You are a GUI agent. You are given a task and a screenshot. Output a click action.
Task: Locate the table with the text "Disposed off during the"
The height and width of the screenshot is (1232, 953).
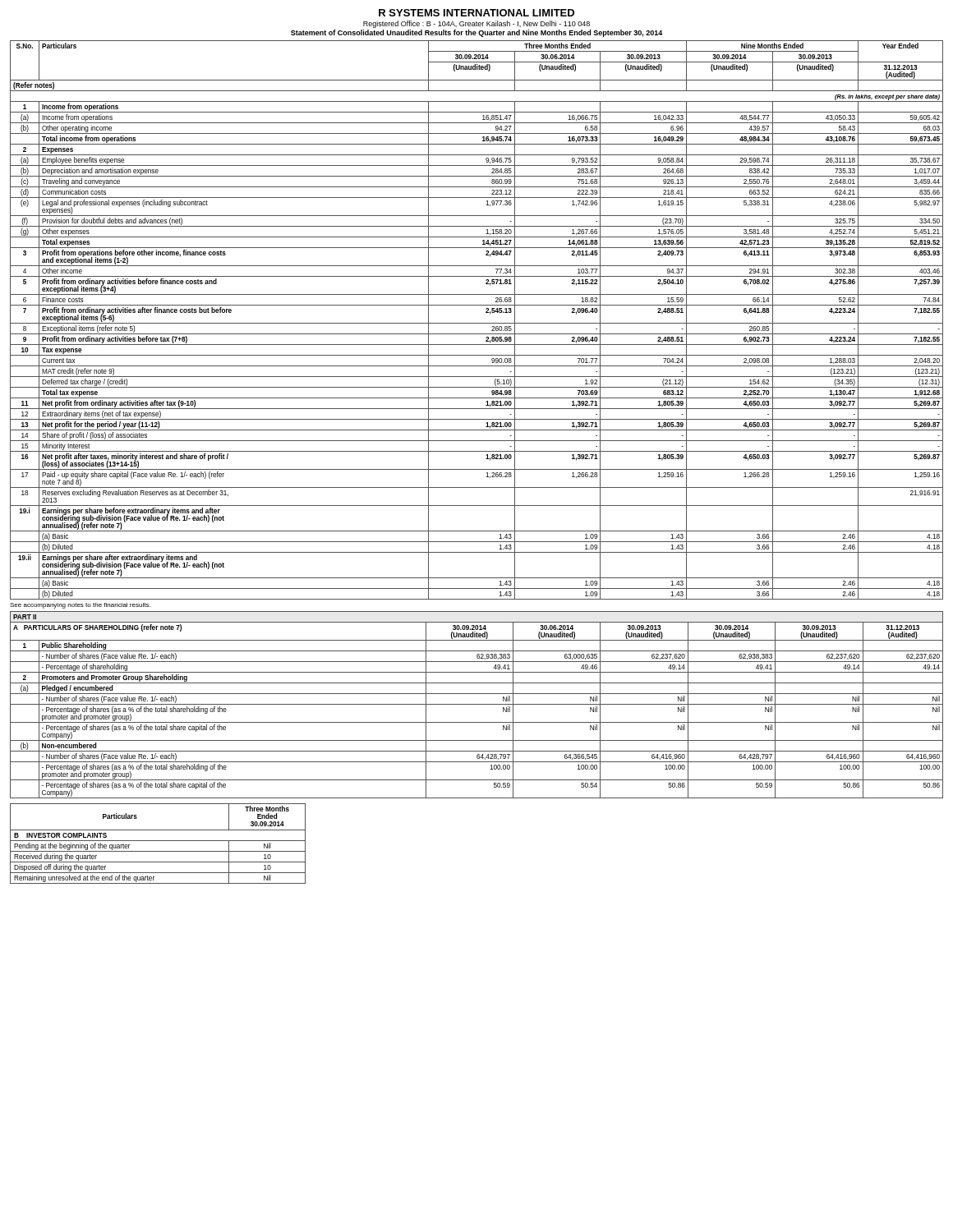tap(158, 843)
